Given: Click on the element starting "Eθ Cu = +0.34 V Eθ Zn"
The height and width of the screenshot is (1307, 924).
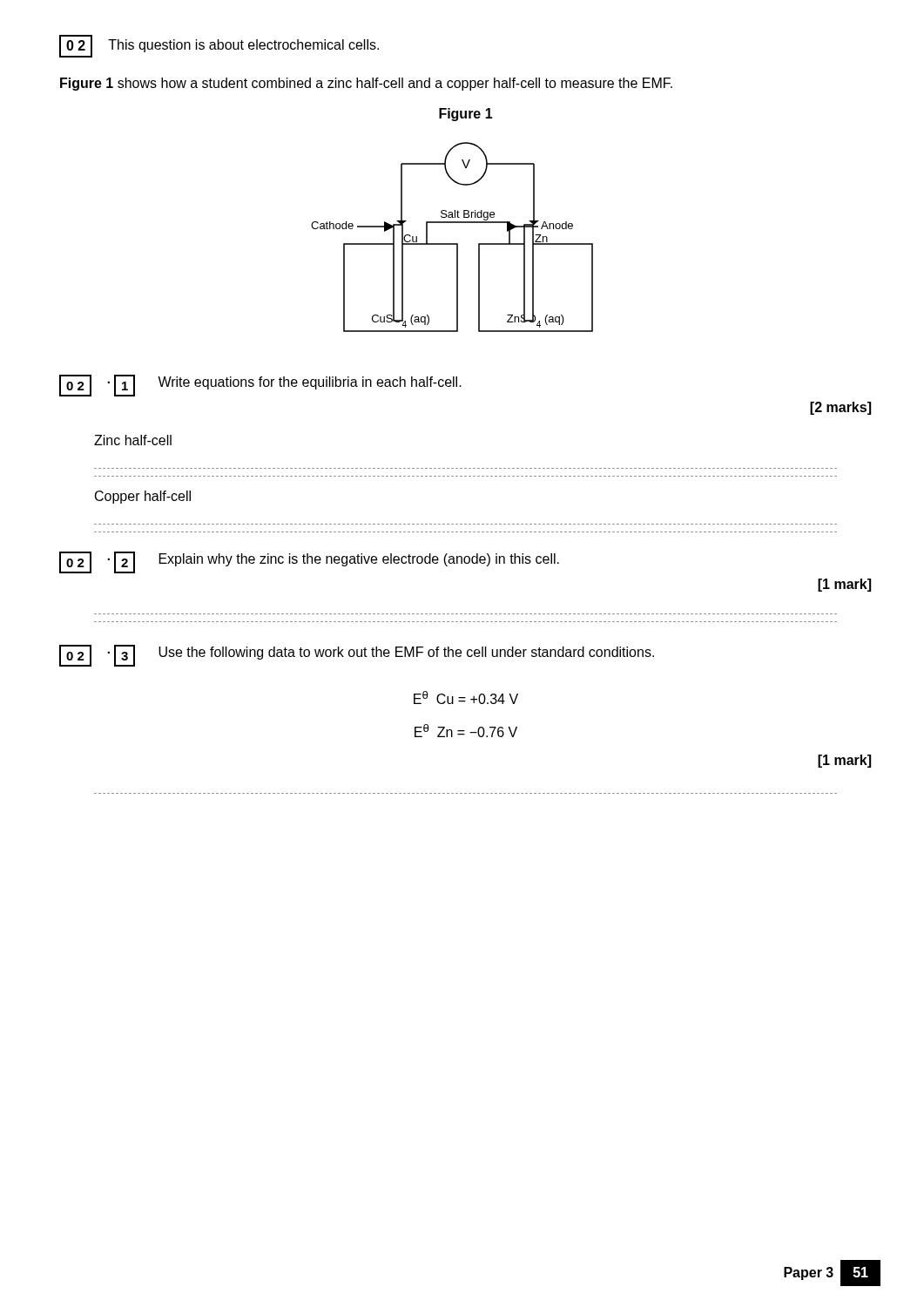Looking at the screenshot, I should (x=466, y=698).
